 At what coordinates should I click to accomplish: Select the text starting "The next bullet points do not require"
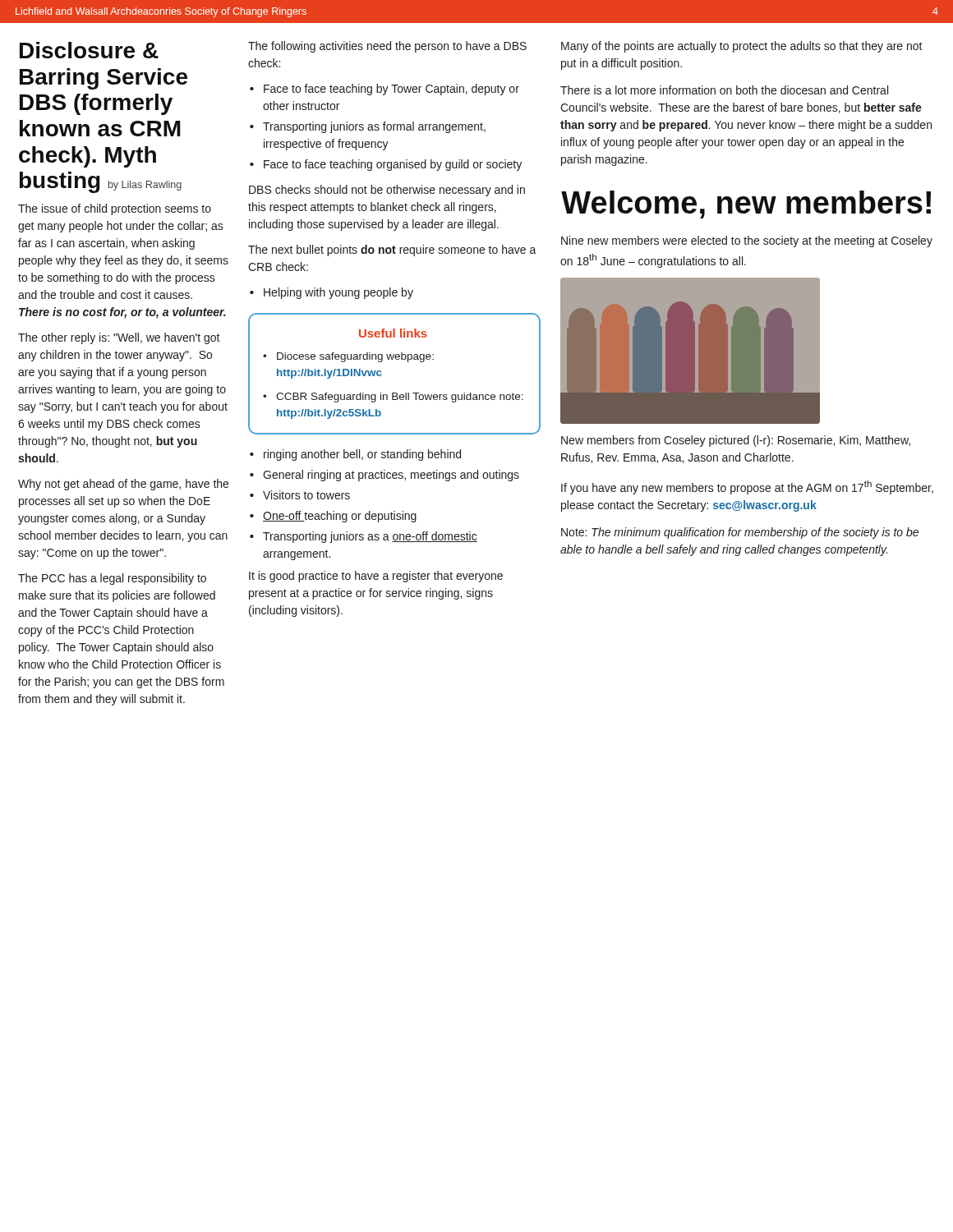click(392, 258)
